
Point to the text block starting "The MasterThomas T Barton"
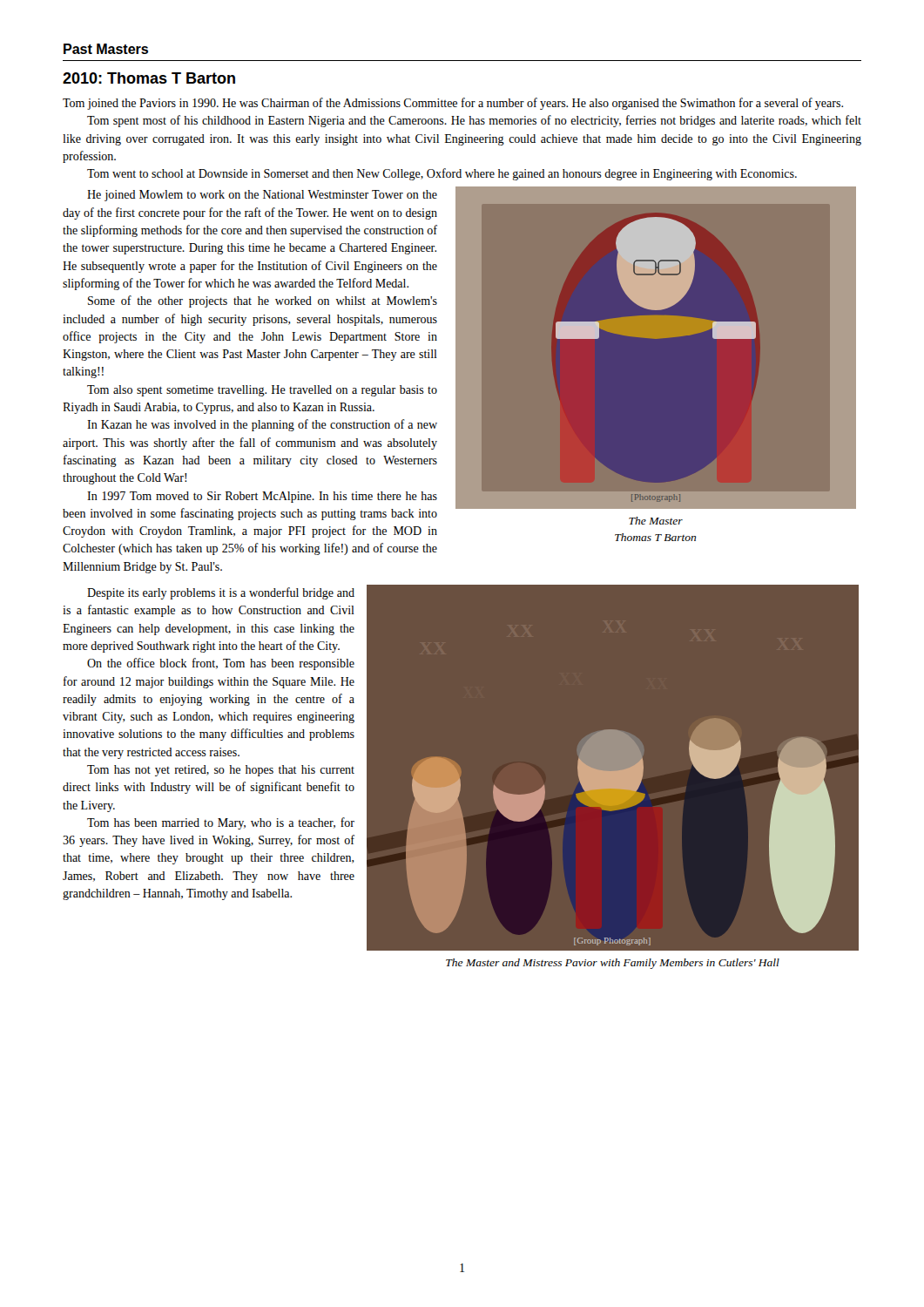[655, 529]
